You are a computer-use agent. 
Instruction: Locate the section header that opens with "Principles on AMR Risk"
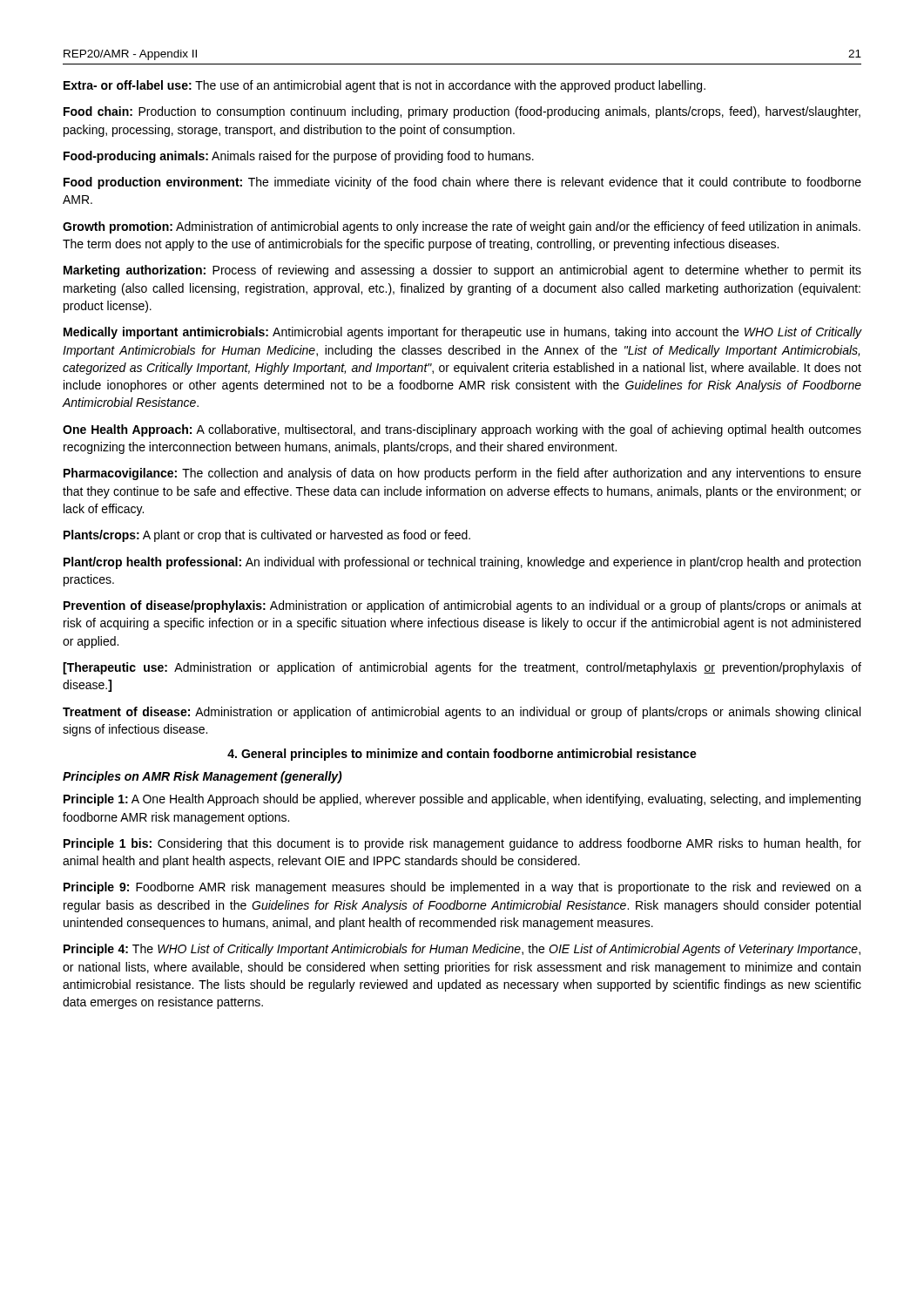click(x=202, y=777)
